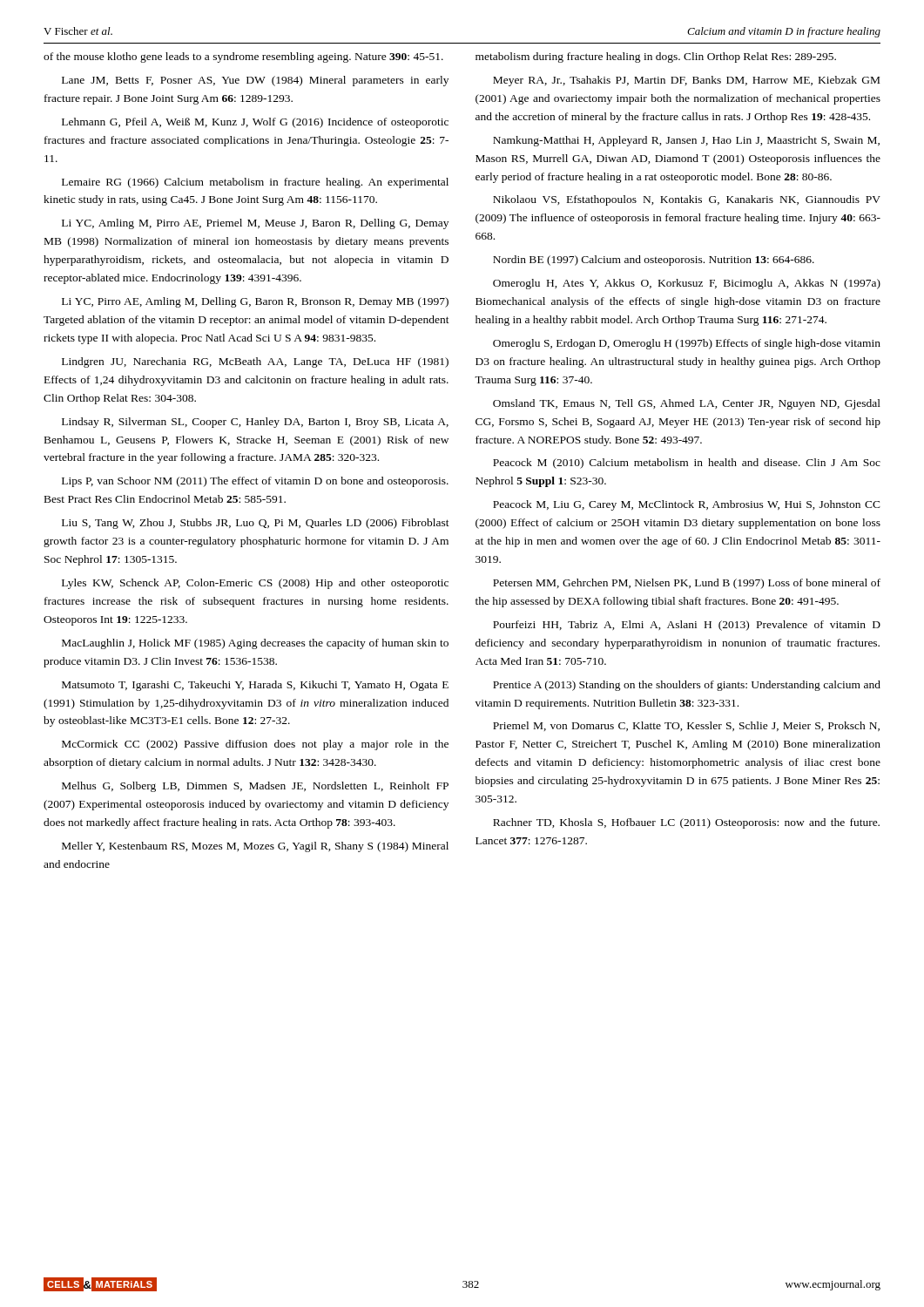The height and width of the screenshot is (1307, 924).
Task: Click on the region starting "of the mouse klotho gene leads"
Action: [x=246, y=461]
